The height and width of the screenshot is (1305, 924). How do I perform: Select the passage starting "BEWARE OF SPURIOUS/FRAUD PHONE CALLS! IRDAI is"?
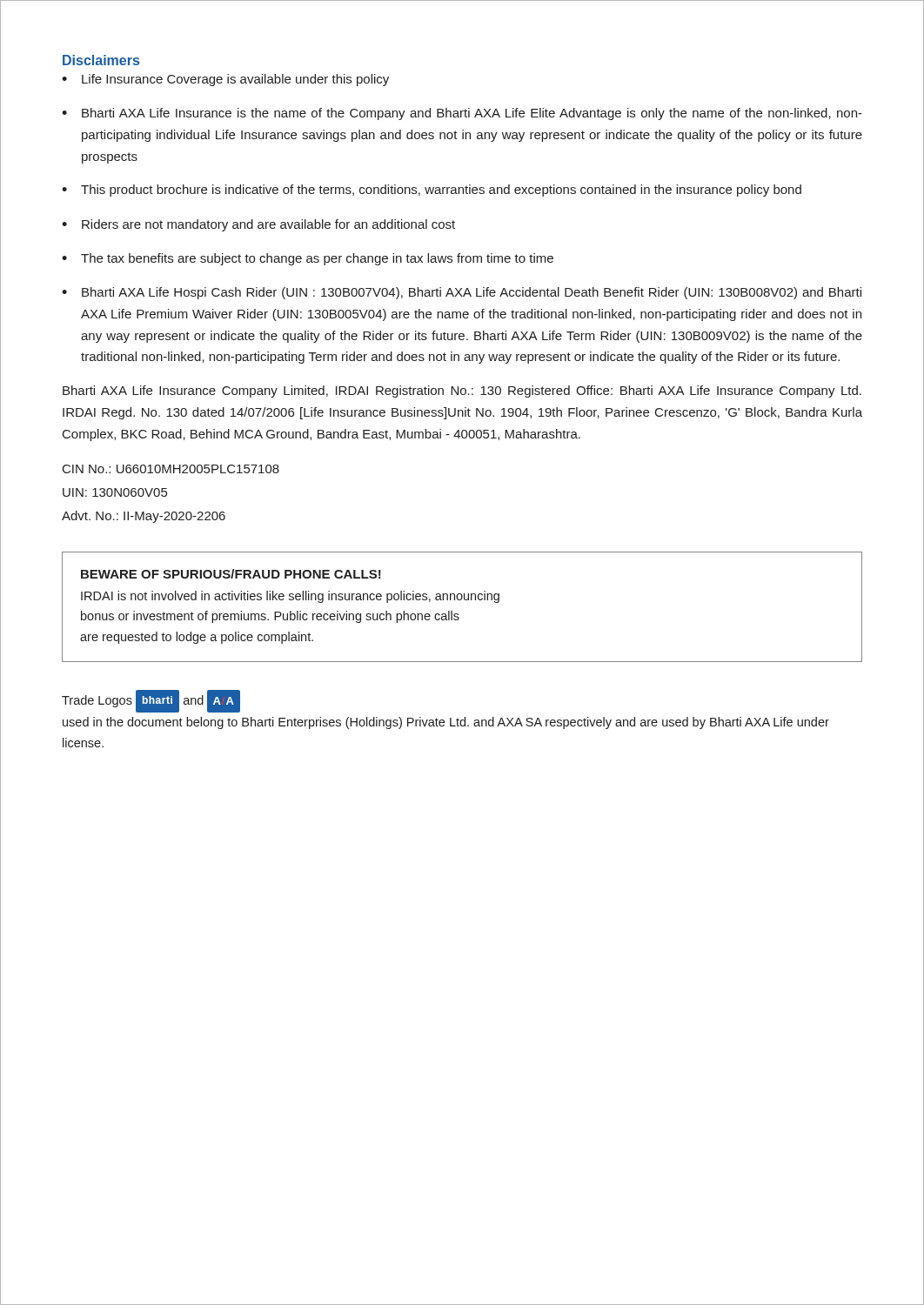click(462, 607)
